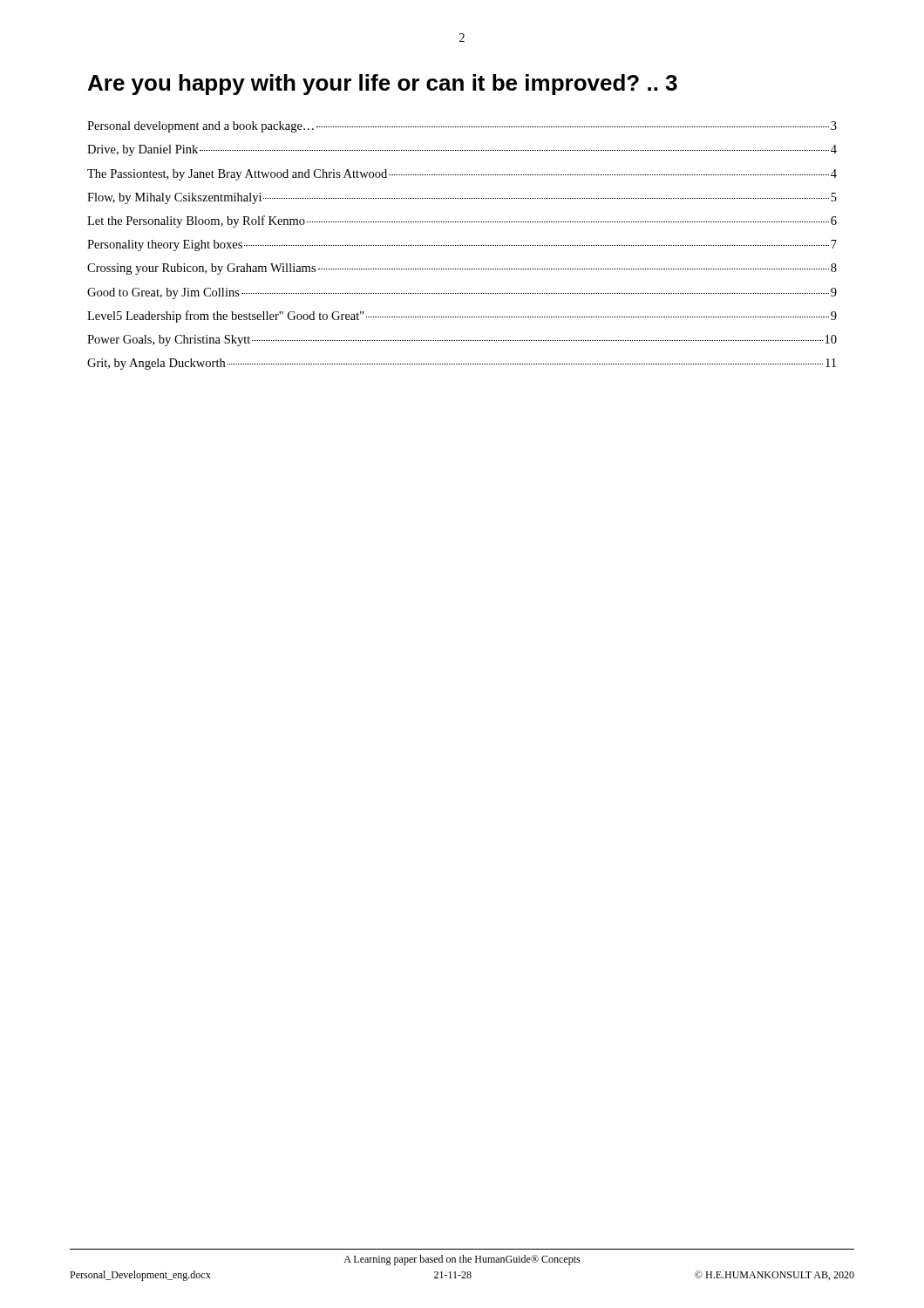
Task: Find the list item with the text "Let the Personality"
Action: pos(462,221)
